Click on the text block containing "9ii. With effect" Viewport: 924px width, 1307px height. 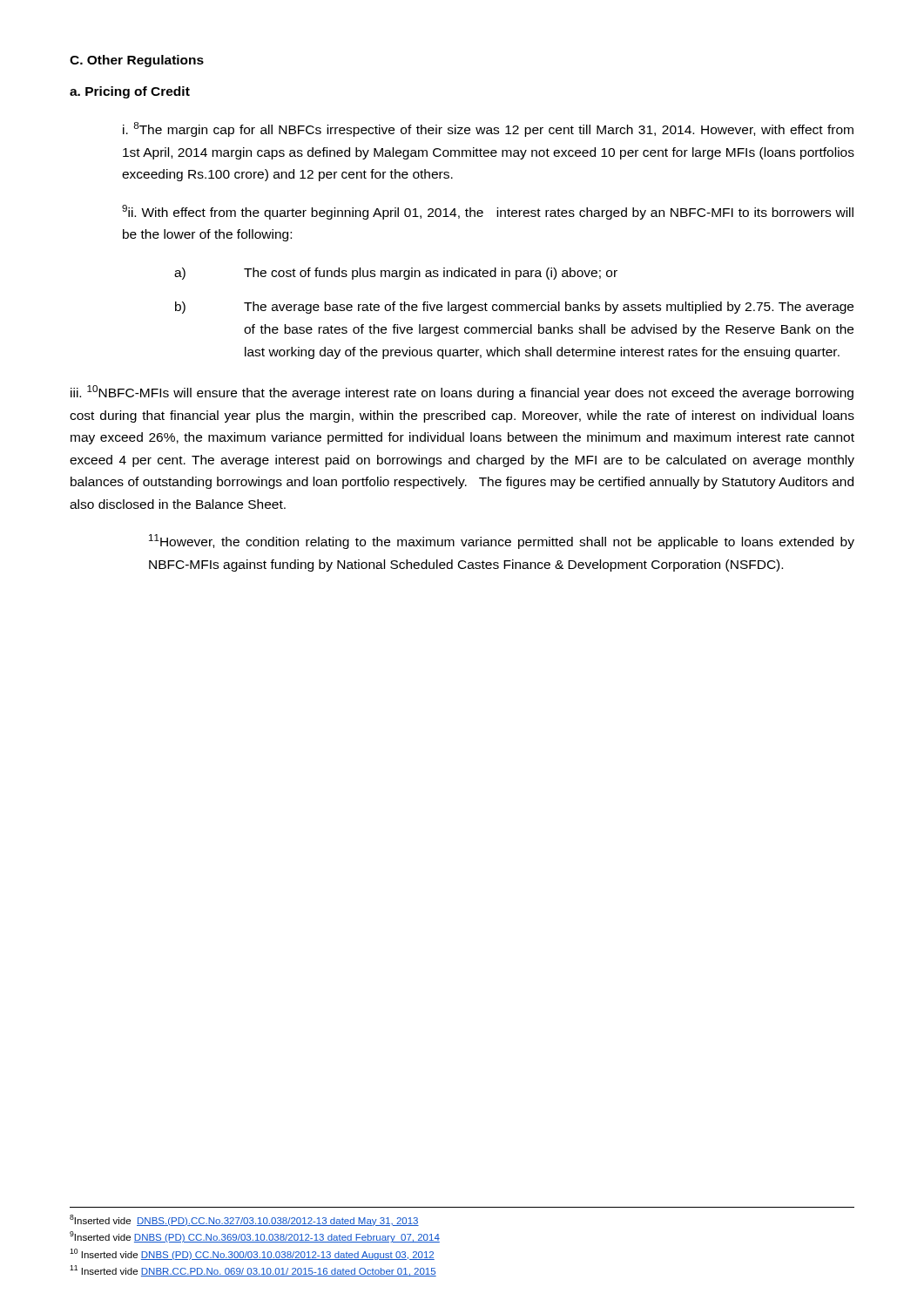(x=488, y=222)
